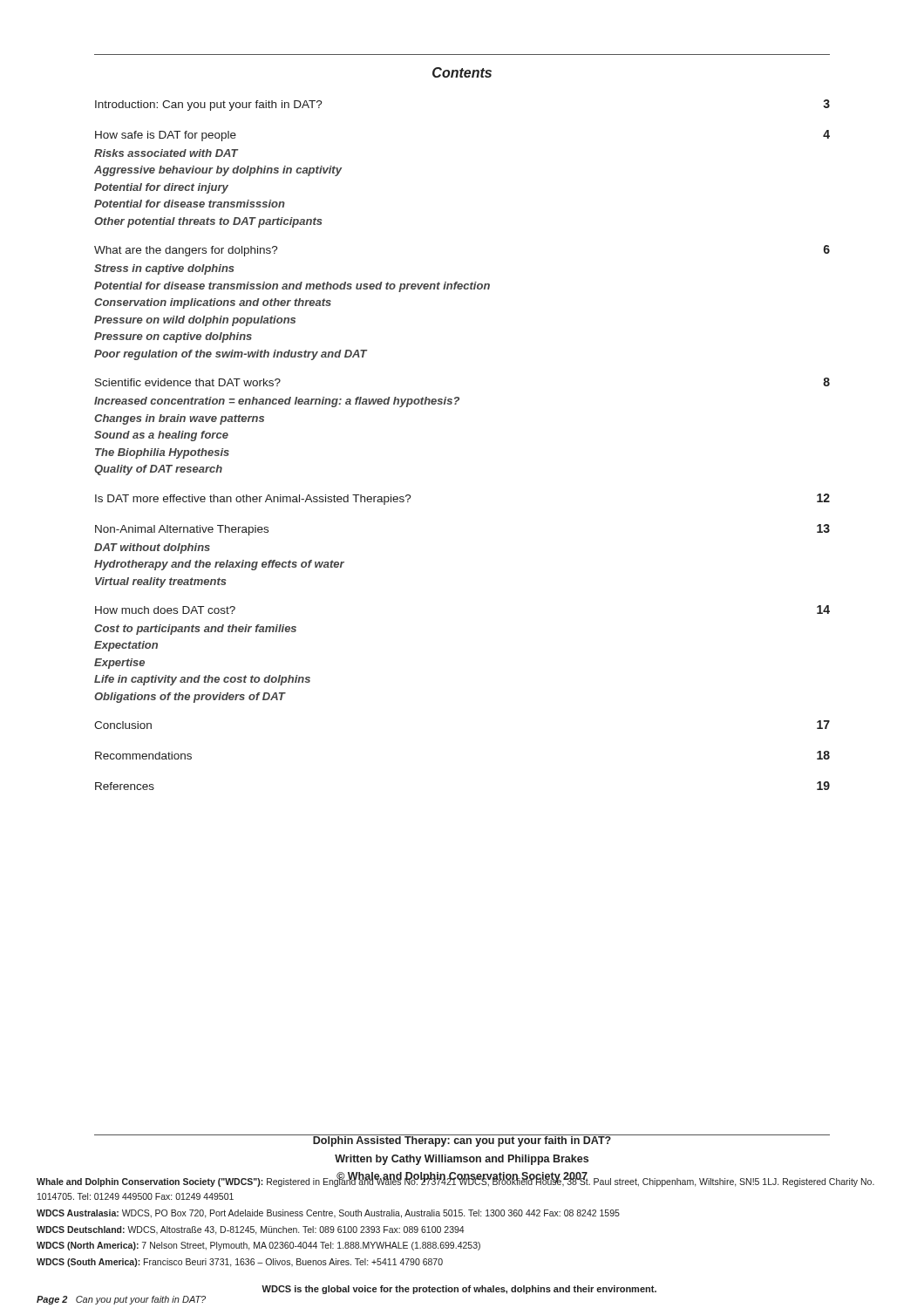Locate the block of text that opens with "Dolphin Assisted Therapy: can you"
The image size is (924, 1308).
click(x=462, y=1159)
